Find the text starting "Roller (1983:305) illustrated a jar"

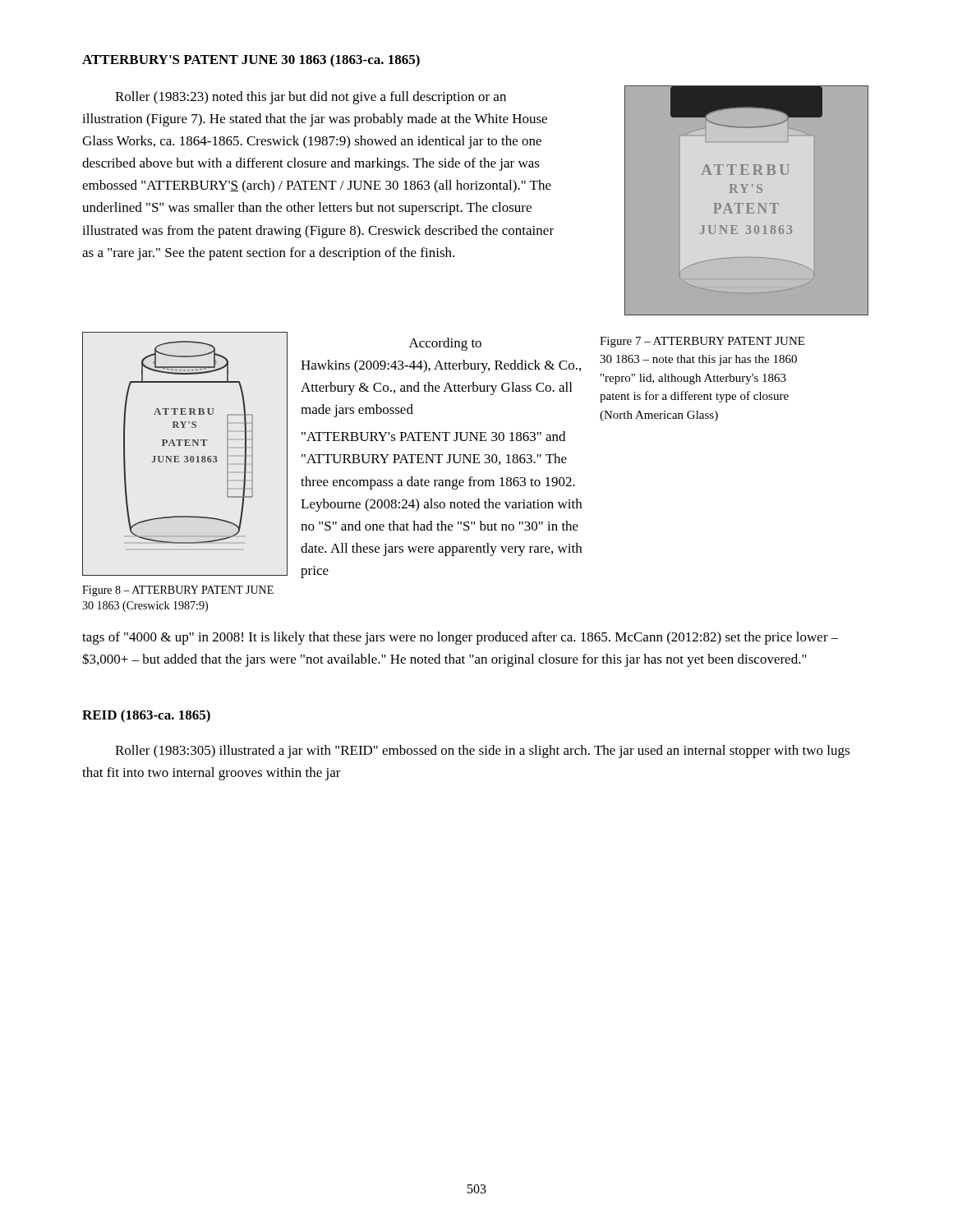pyautogui.click(x=476, y=761)
